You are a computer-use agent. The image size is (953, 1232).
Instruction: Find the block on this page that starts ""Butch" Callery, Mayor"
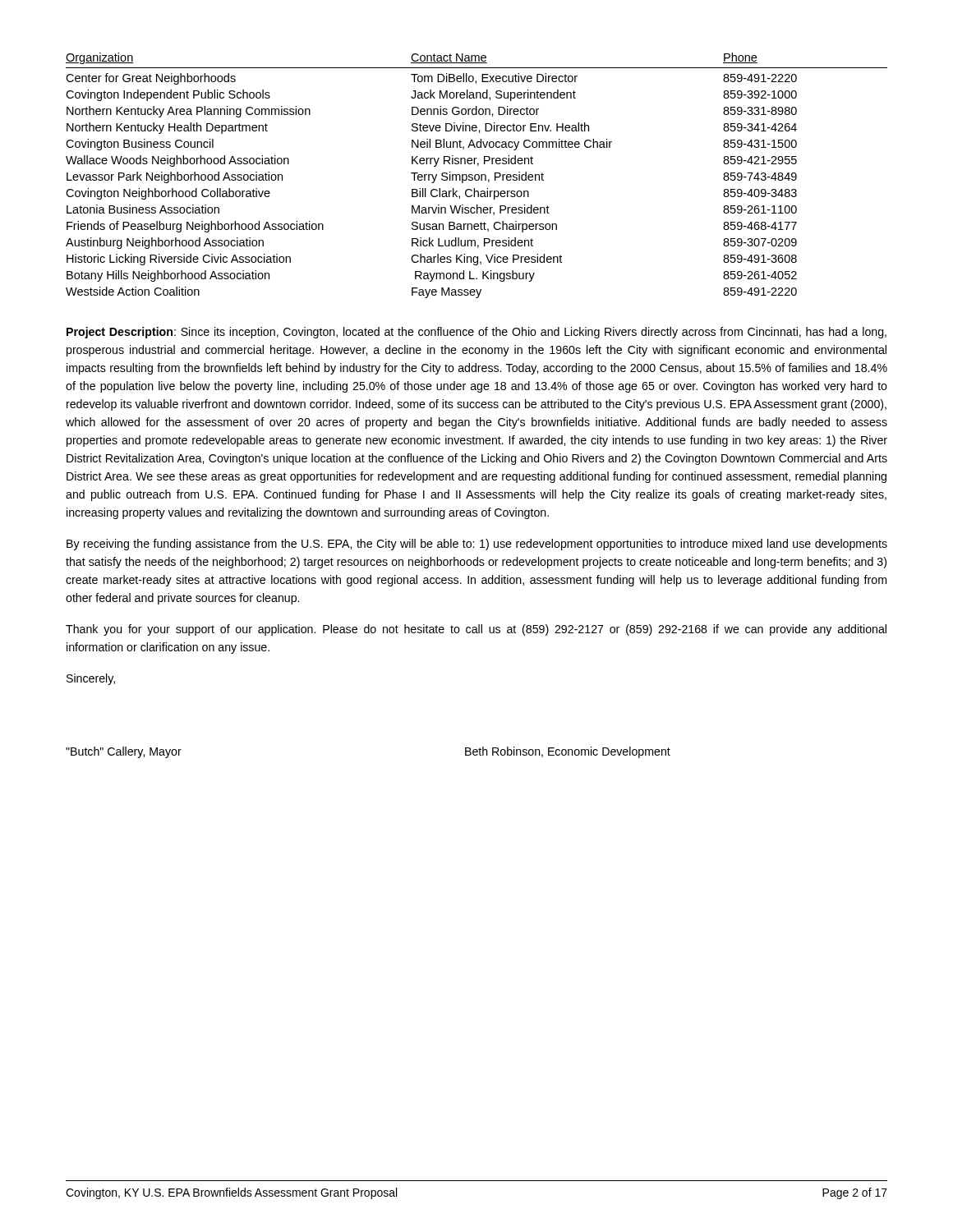pos(125,752)
